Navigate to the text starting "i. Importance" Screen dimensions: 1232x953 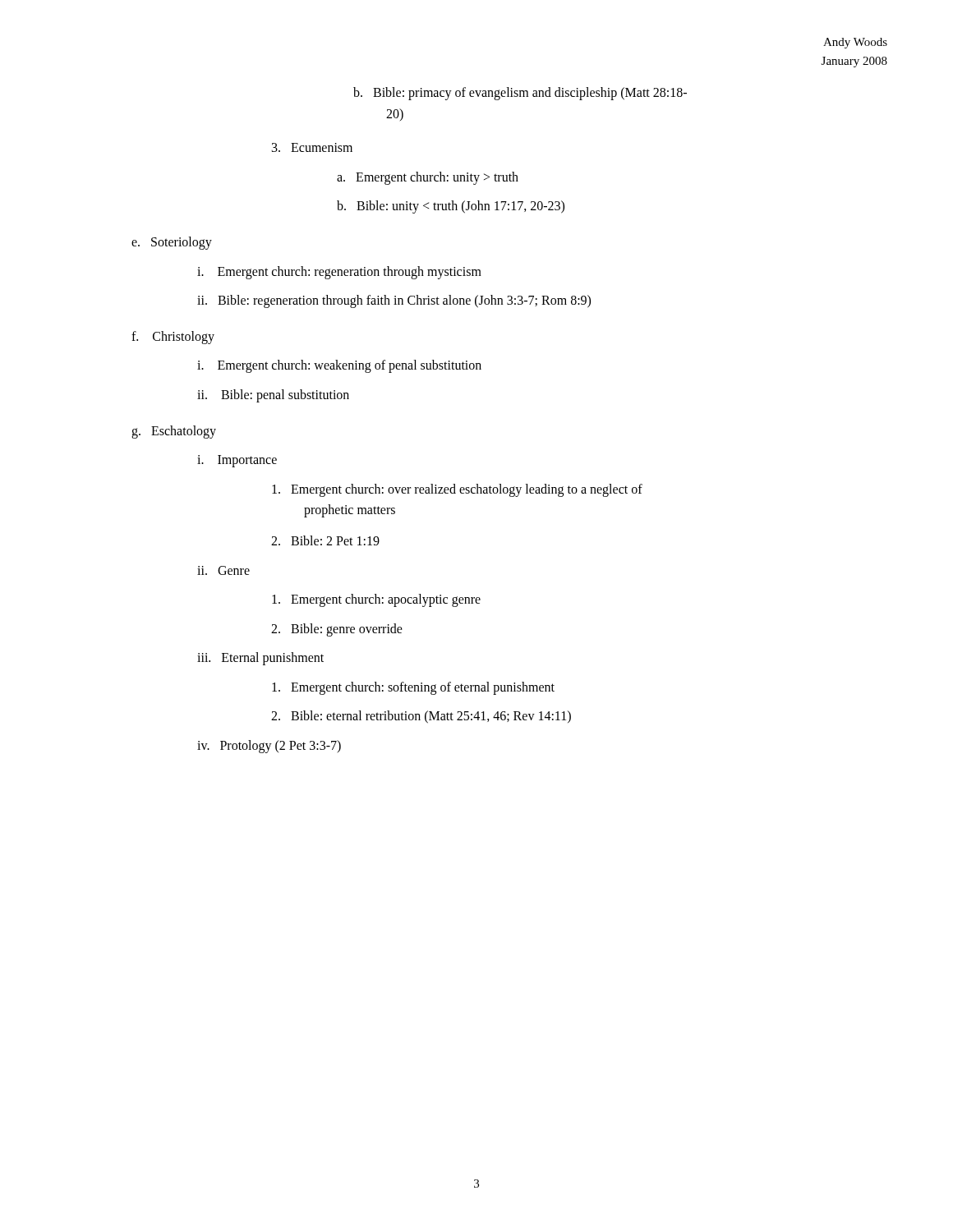pyautogui.click(x=237, y=460)
